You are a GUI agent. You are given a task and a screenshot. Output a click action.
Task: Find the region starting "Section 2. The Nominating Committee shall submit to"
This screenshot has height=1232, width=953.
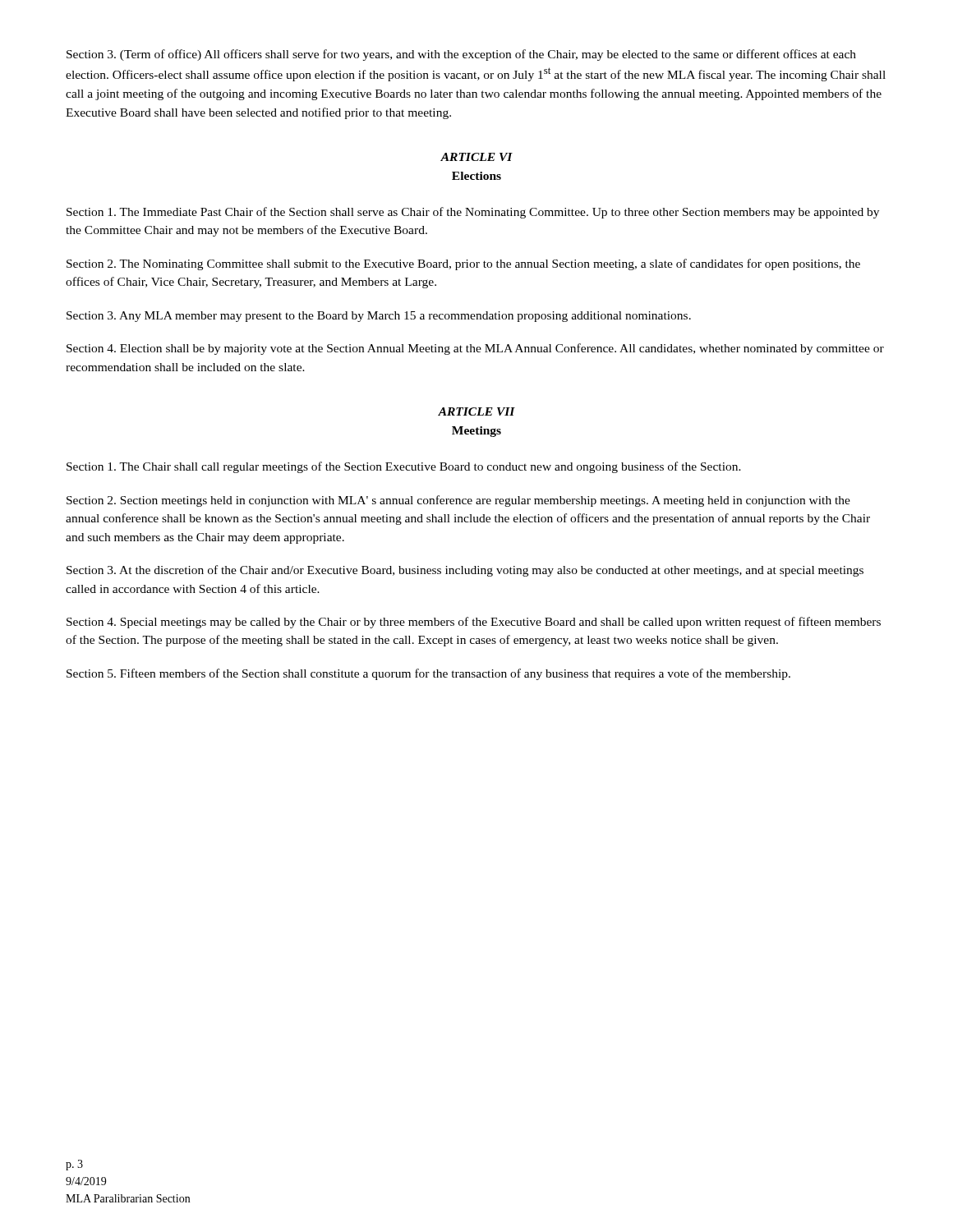point(463,272)
